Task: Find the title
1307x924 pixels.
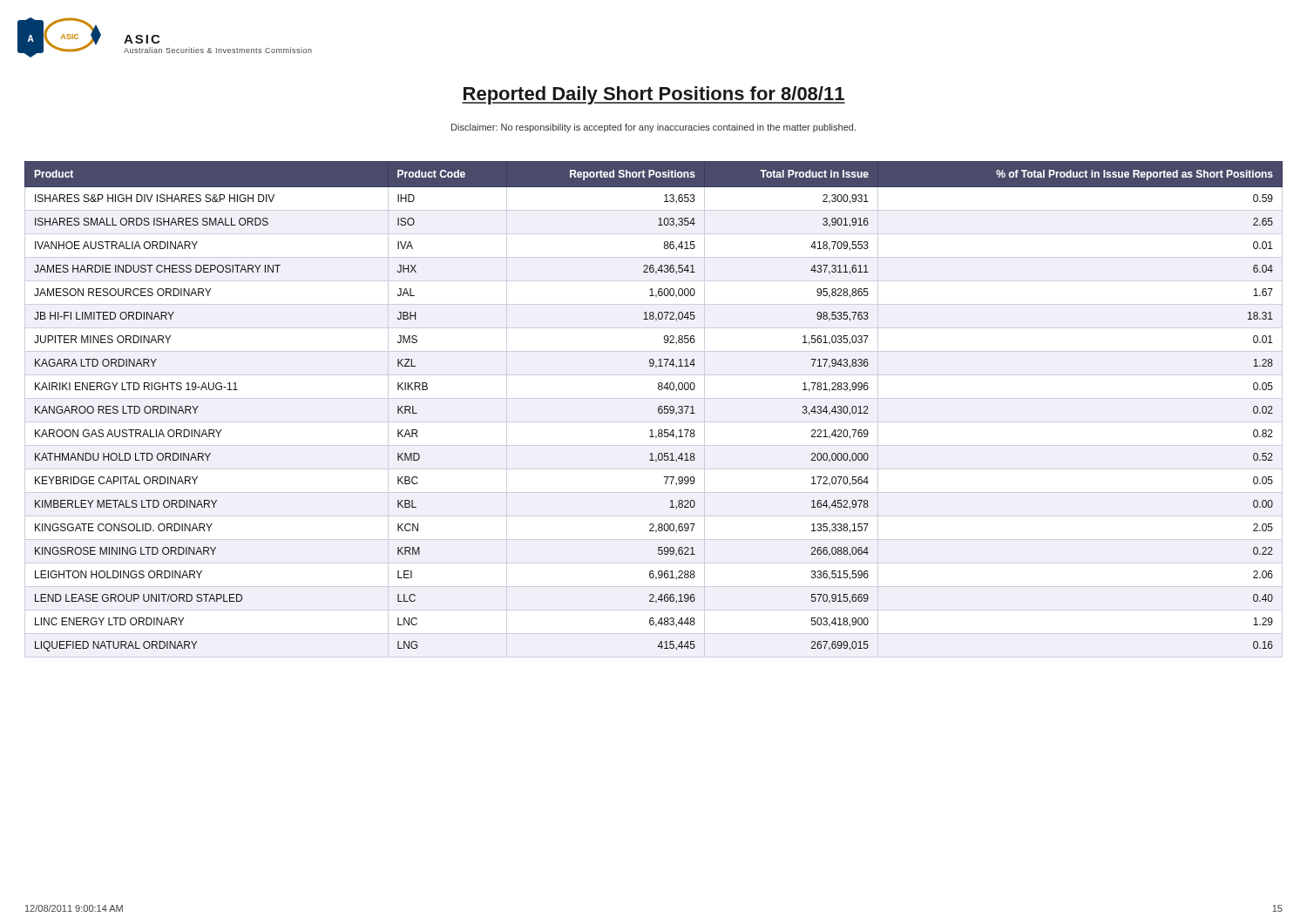Action: click(654, 94)
